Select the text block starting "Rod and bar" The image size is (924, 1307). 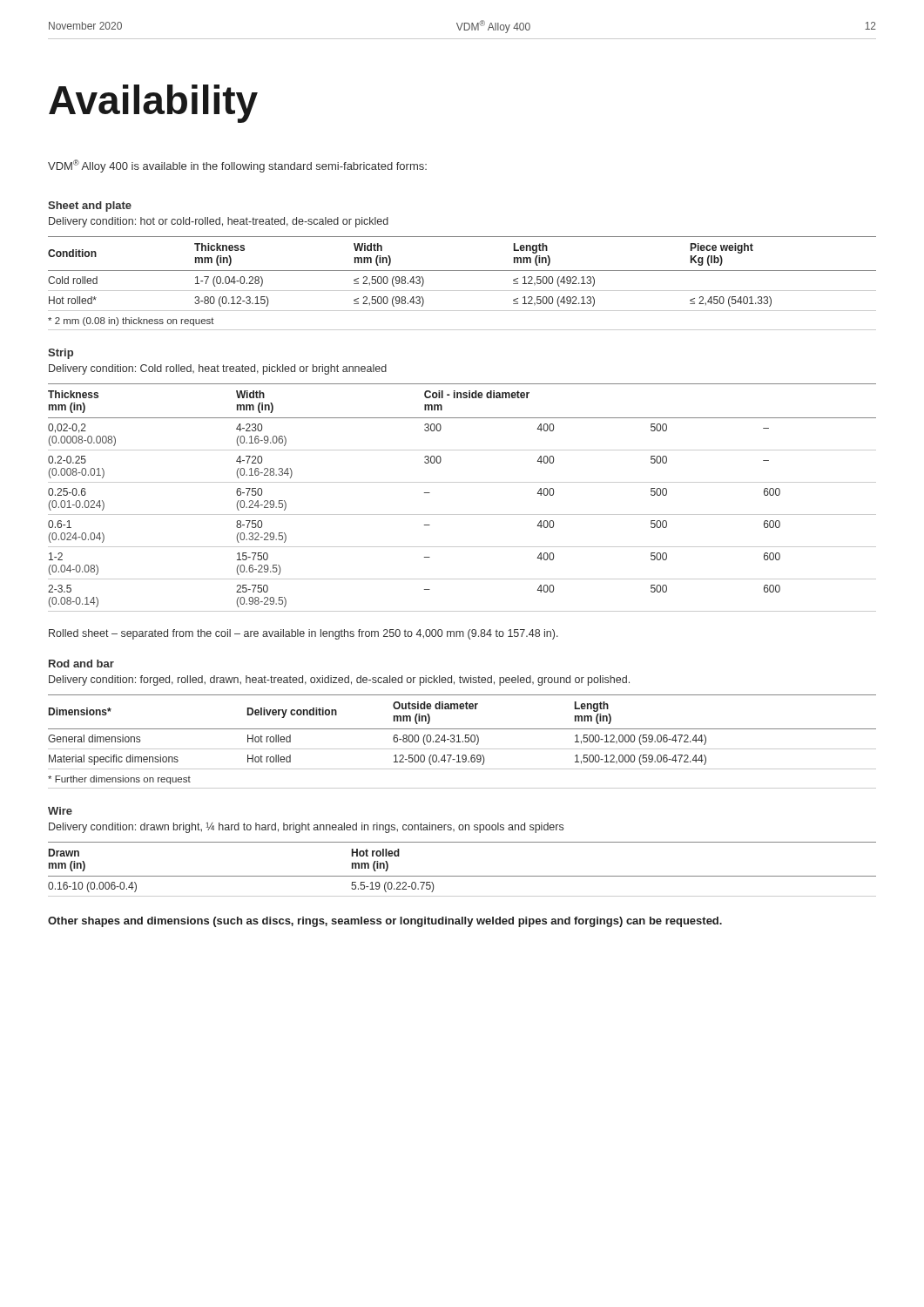click(81, 664)
